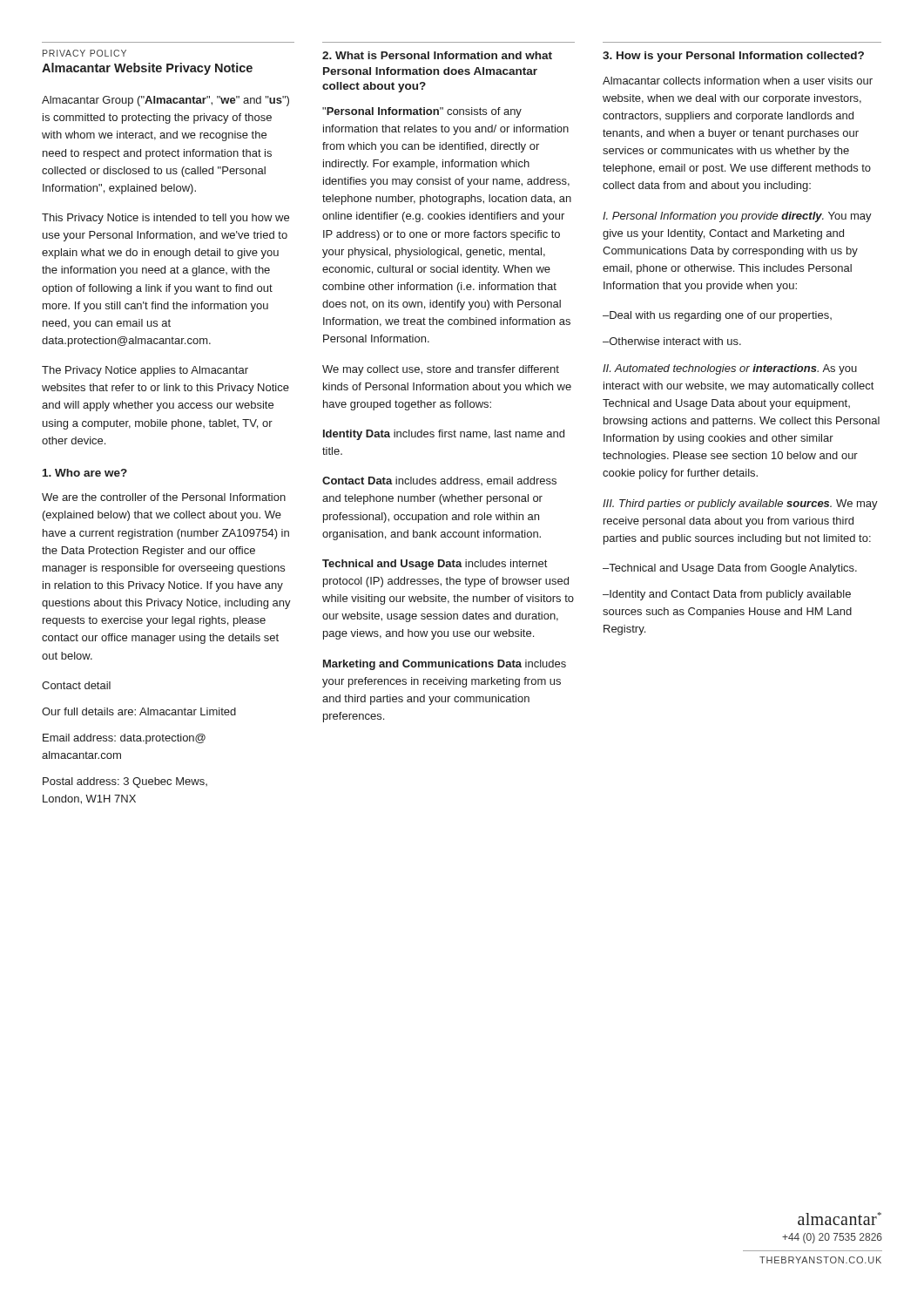Viewport: 924px width, 1307px height.
Task: Locate the text block starting "Almacantar Website Privacy Notice"
Action: [147, 68]
